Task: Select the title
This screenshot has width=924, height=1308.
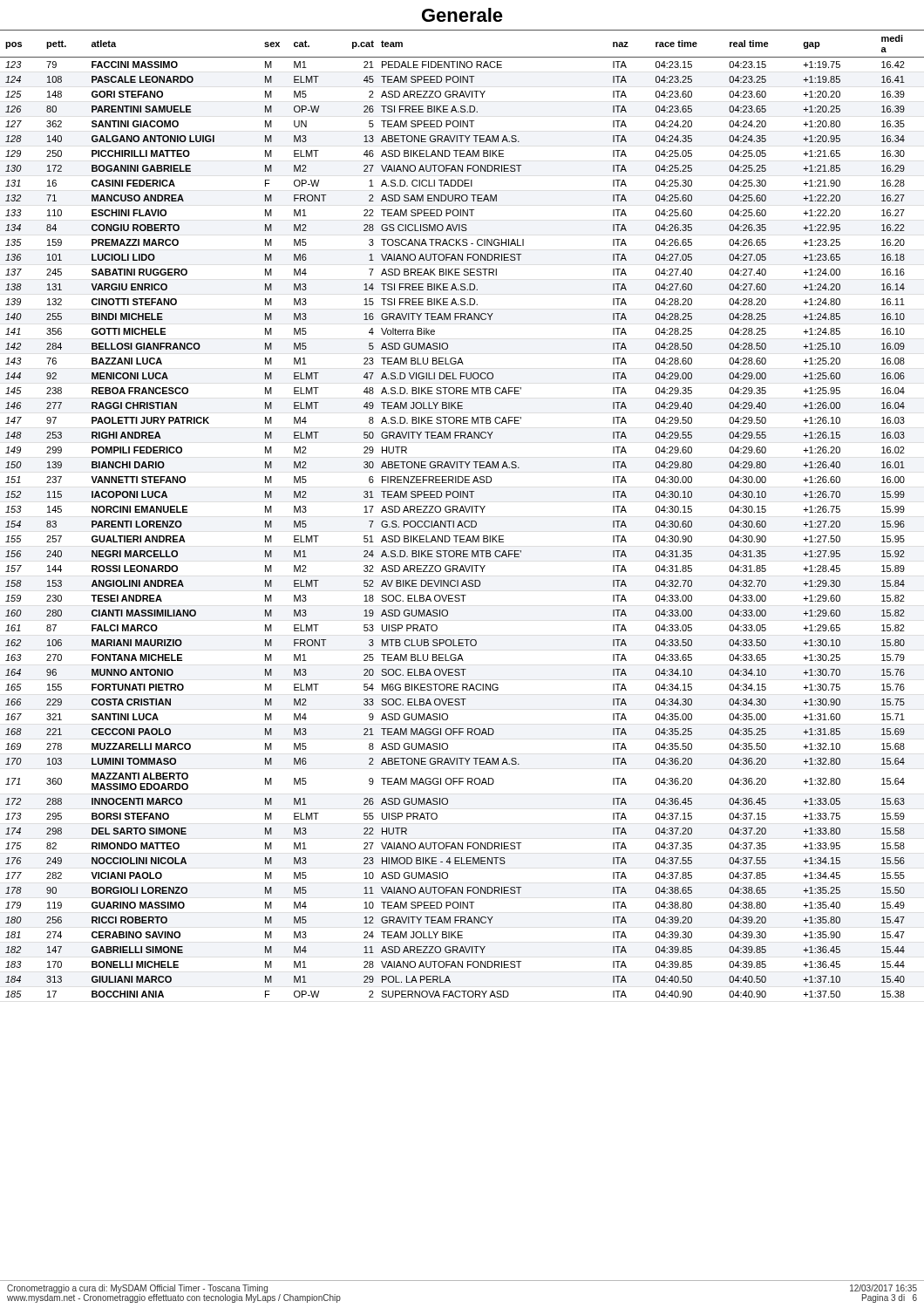Action: coord(462,15)
